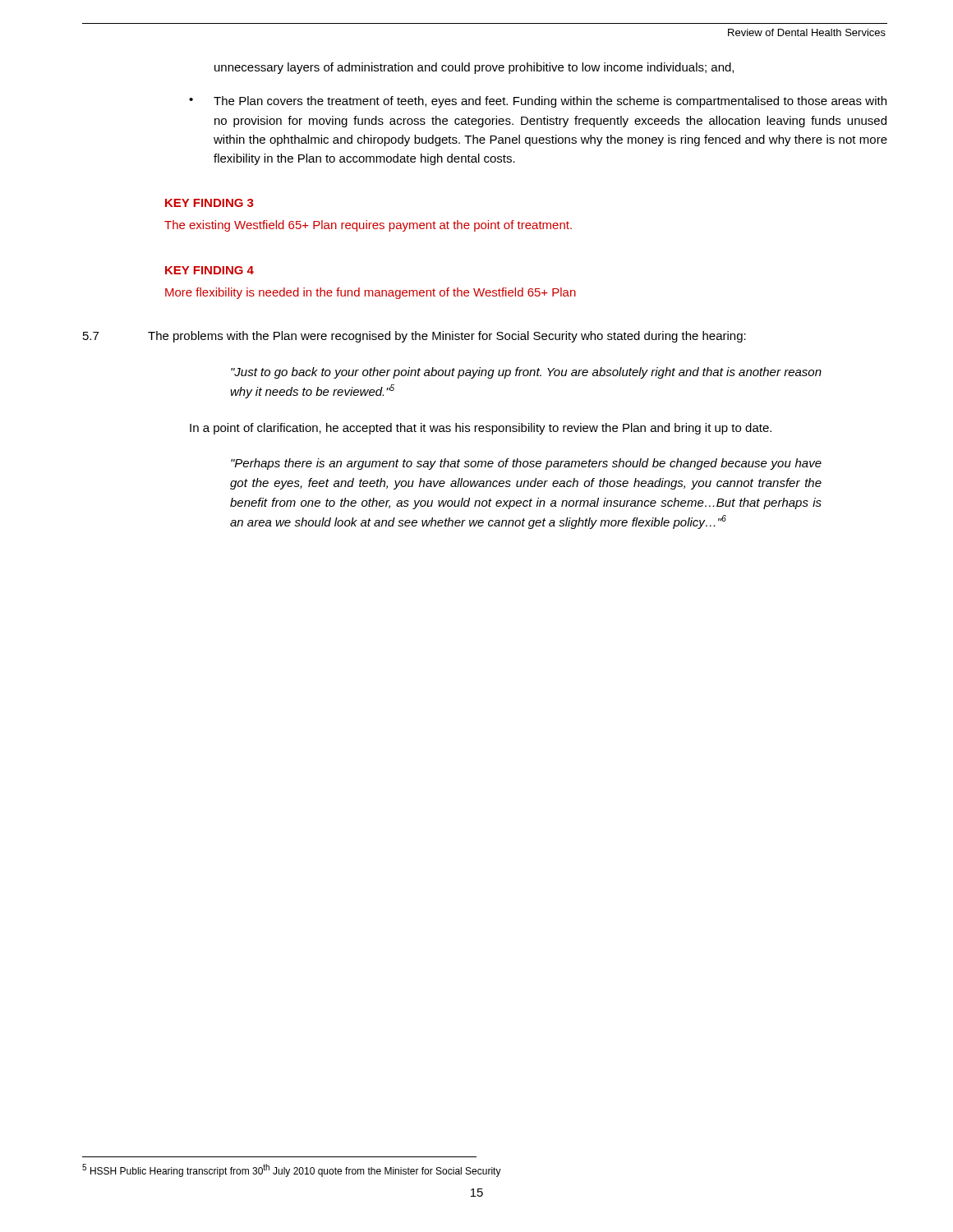Image resolution: width=953 pixels, height=1232 pixels.
Task: Find the region starting "5 HSSH Public Hearing transcript"
Action: click(x=291, y=1170)
